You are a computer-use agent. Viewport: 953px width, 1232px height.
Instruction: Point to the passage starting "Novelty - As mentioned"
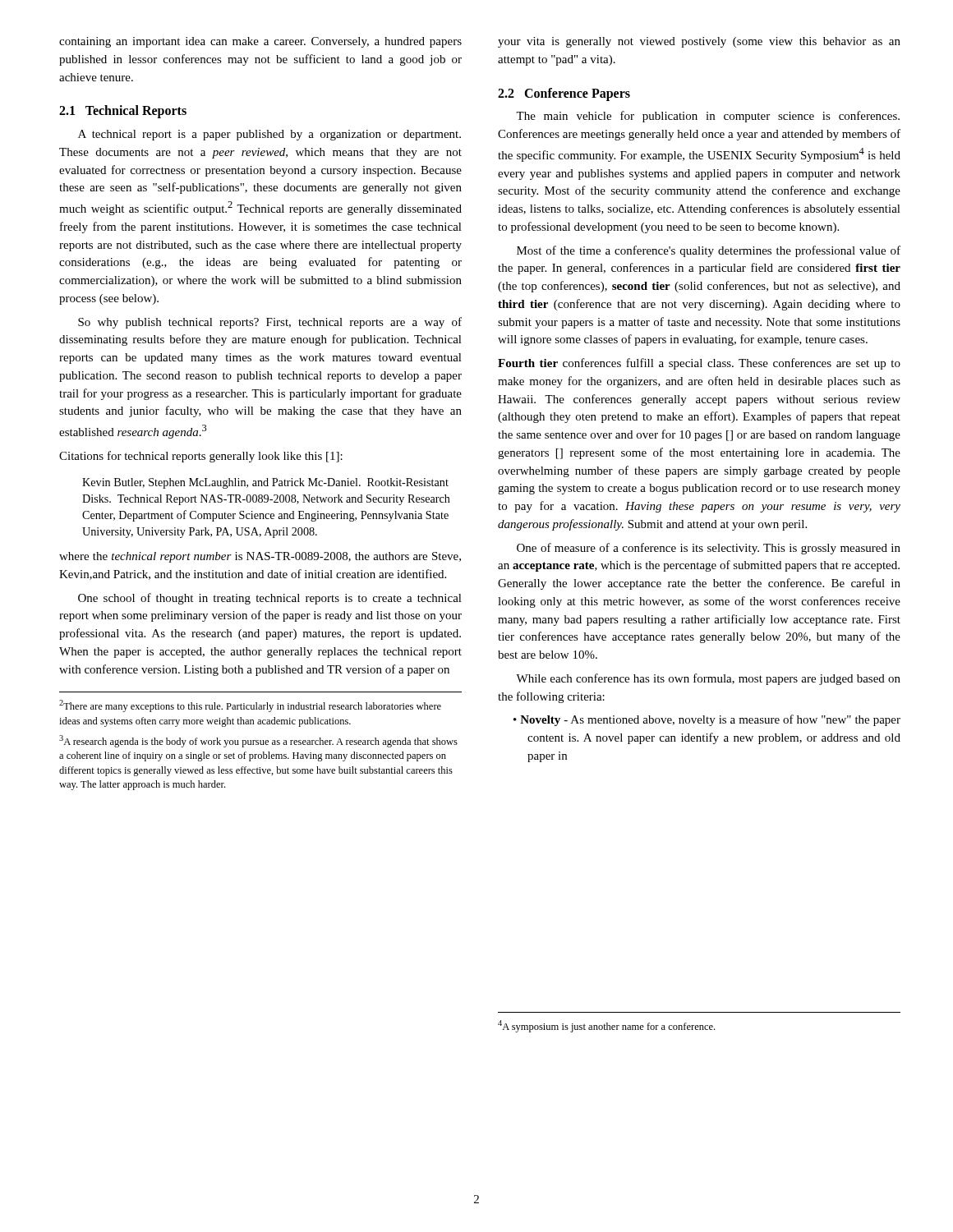(707, 738)
